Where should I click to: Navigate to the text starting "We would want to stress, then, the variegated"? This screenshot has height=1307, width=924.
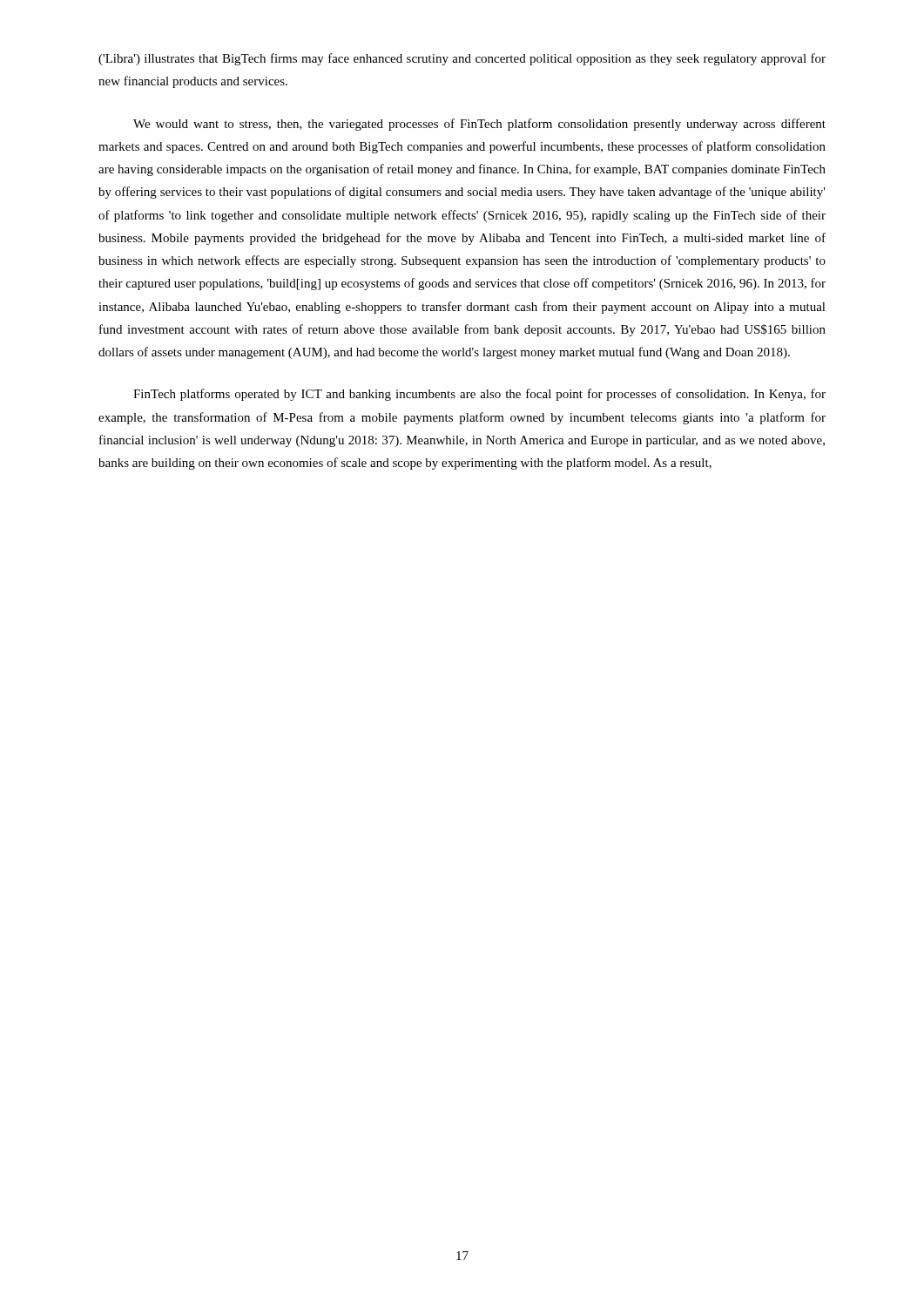(462, 238)
